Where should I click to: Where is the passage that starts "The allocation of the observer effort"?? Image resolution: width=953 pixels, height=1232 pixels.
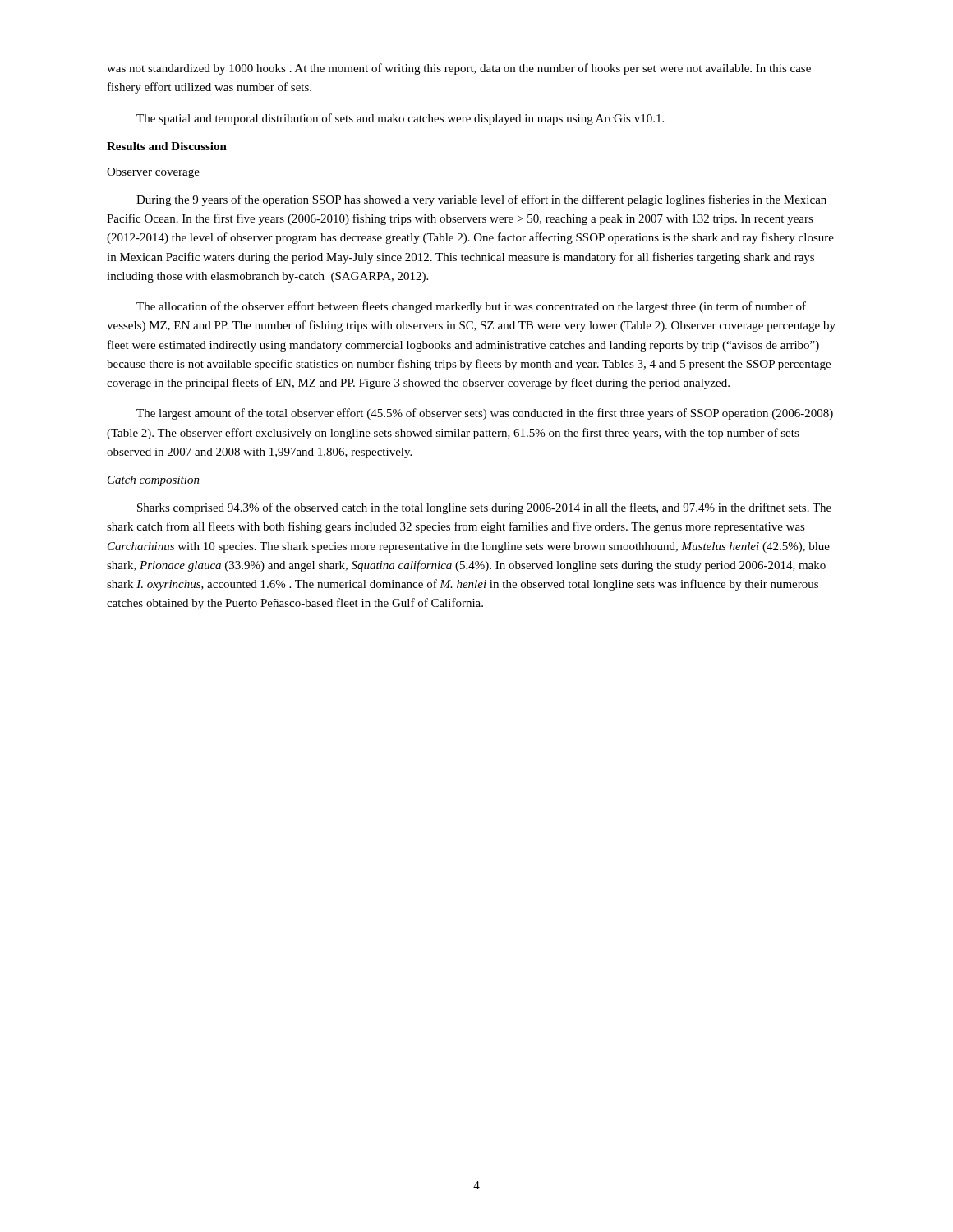pos(476,345)
